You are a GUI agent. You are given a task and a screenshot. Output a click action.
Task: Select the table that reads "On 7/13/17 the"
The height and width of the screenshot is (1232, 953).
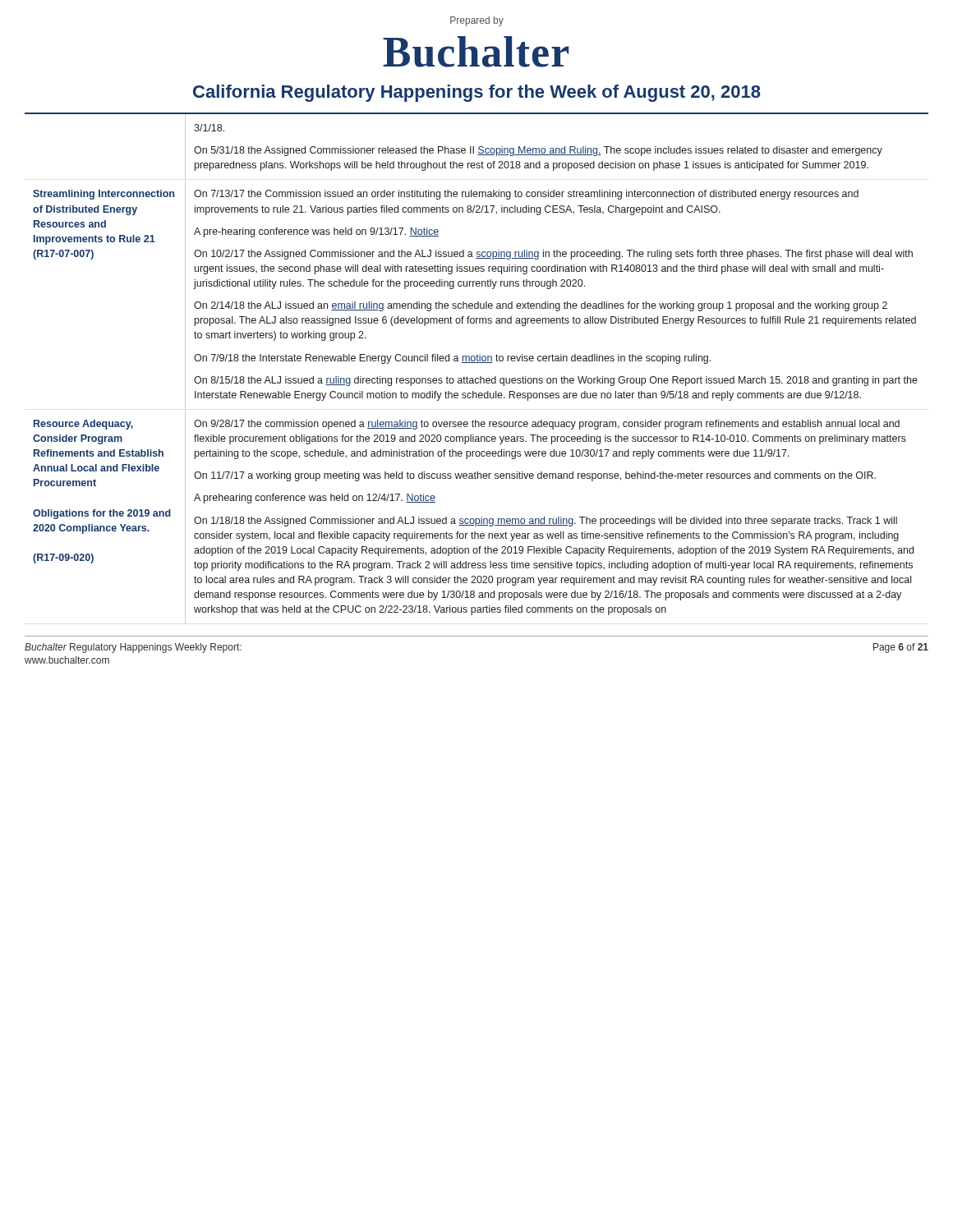476,369
